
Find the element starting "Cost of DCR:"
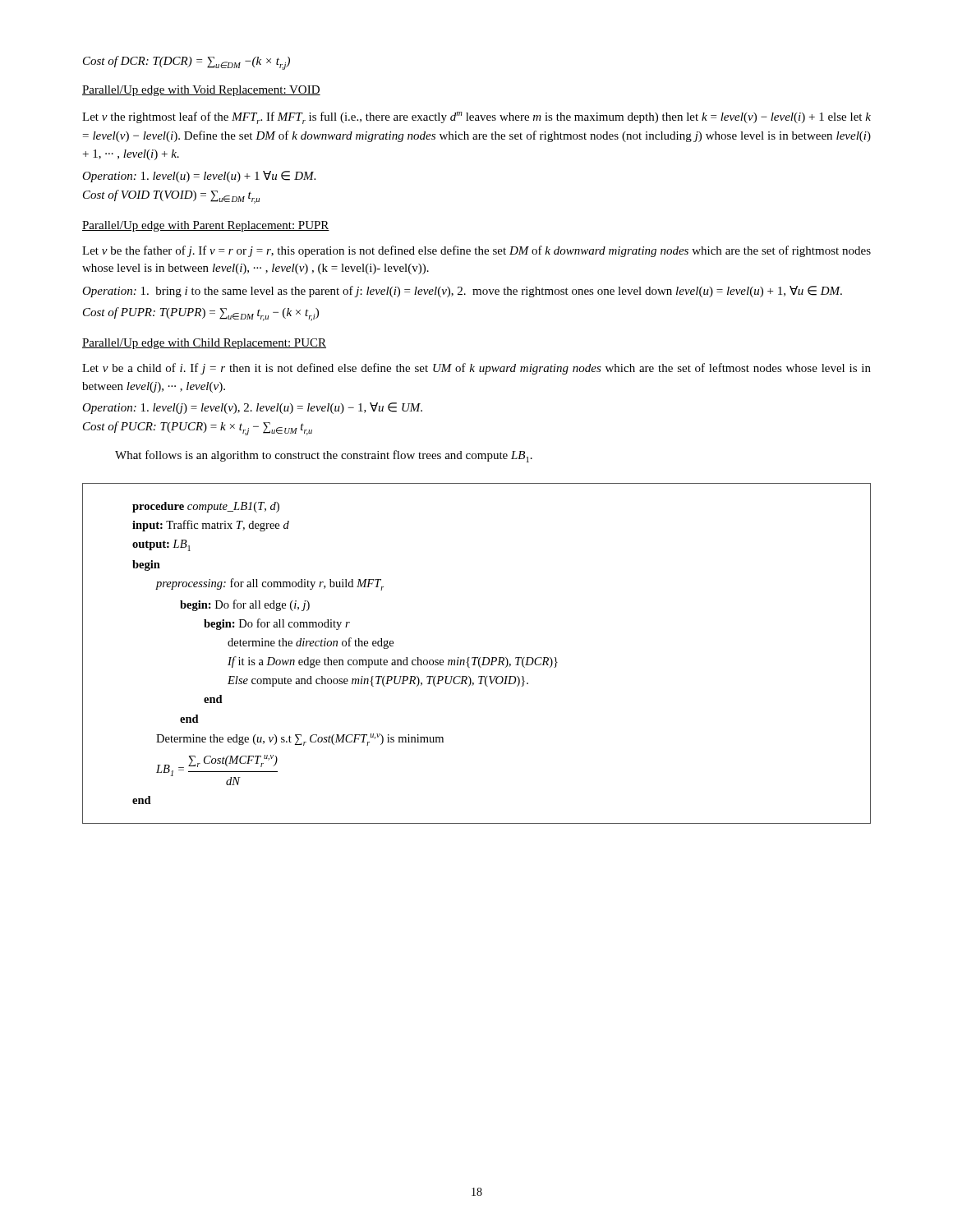(x=186, y=62)
